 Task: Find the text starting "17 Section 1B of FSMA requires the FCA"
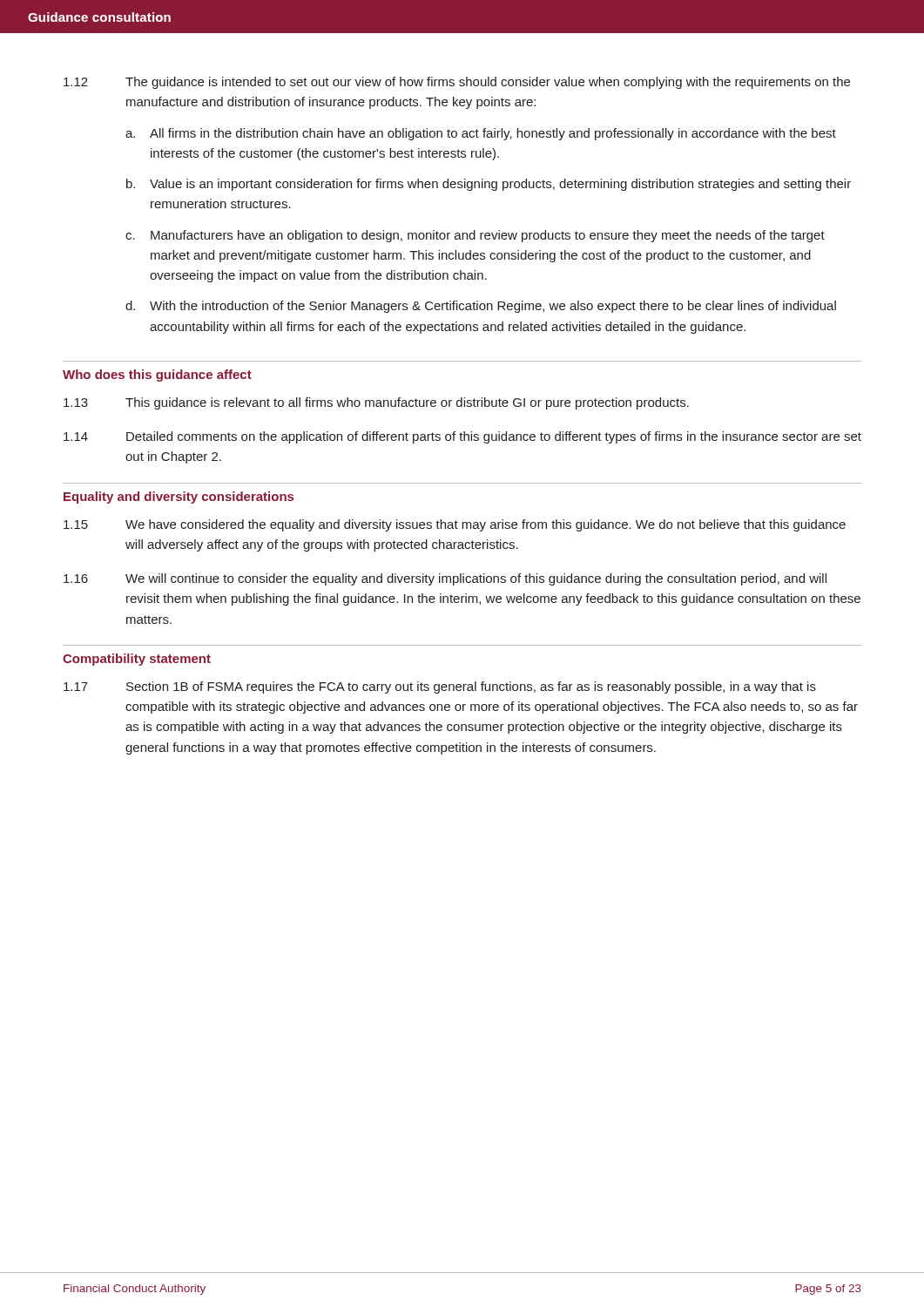[462, 716]
